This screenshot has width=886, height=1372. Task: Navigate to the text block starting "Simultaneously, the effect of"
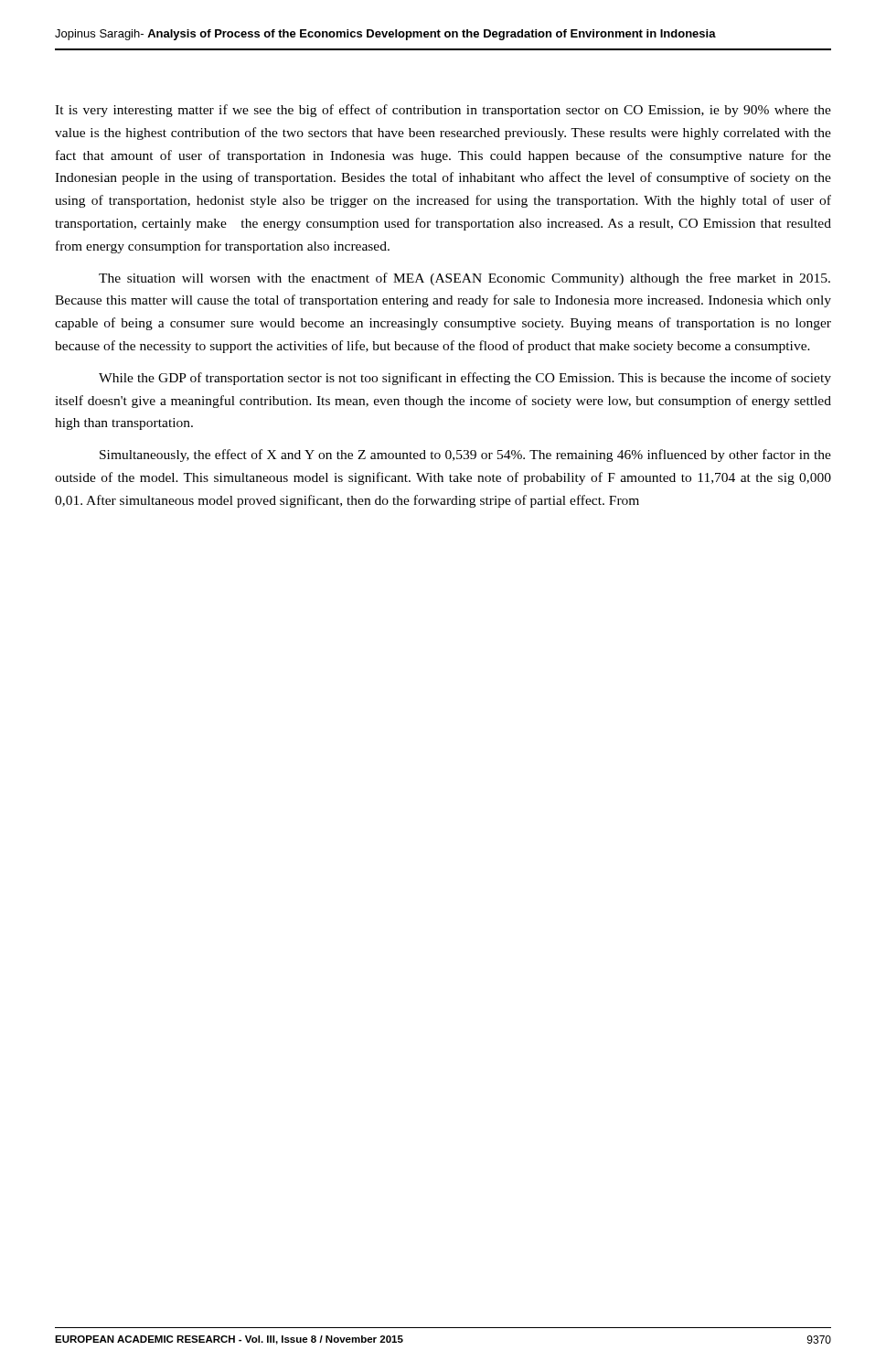[443, 478]
